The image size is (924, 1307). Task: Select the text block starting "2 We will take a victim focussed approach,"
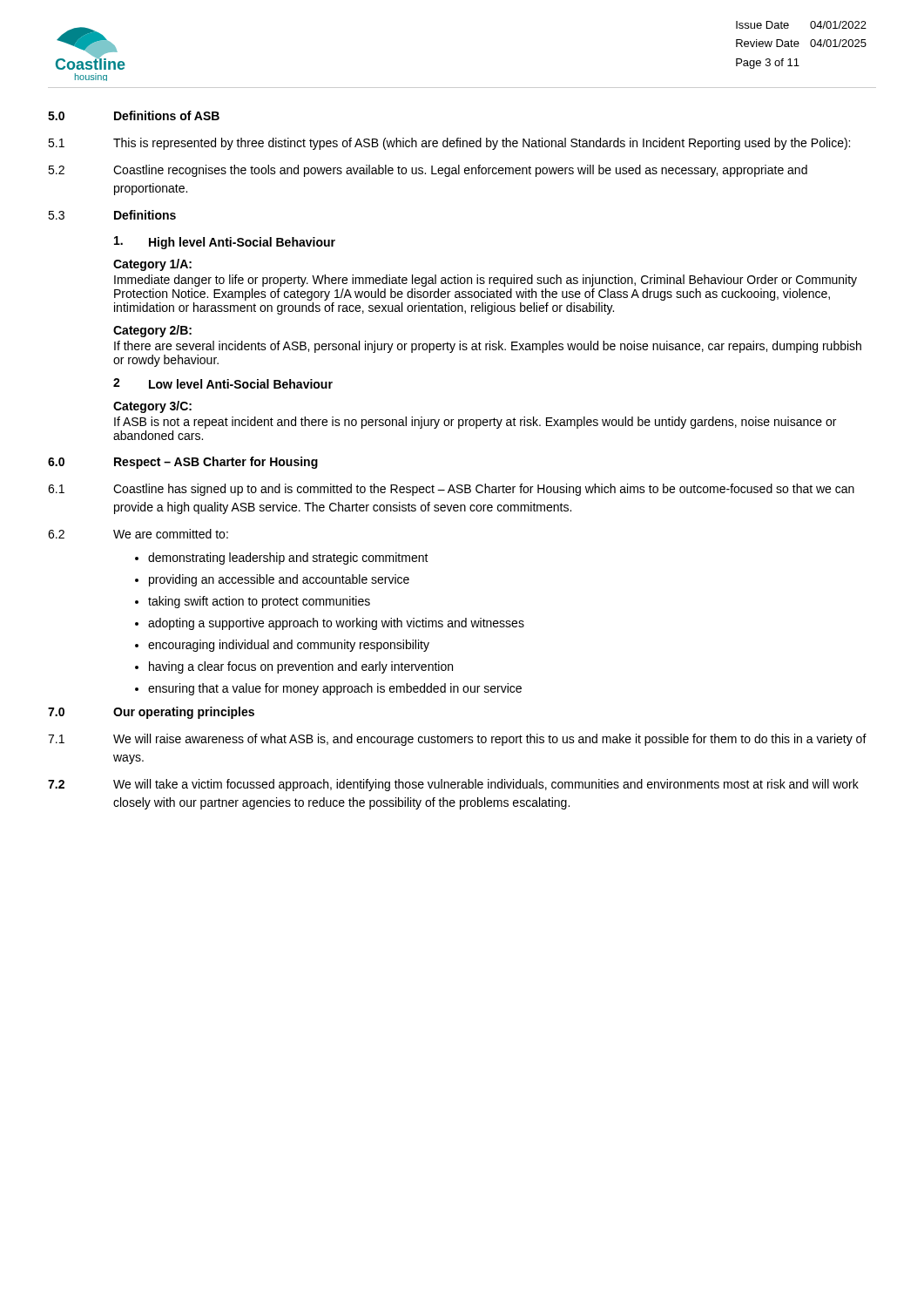pyautogui.click(x=462, y=794)
